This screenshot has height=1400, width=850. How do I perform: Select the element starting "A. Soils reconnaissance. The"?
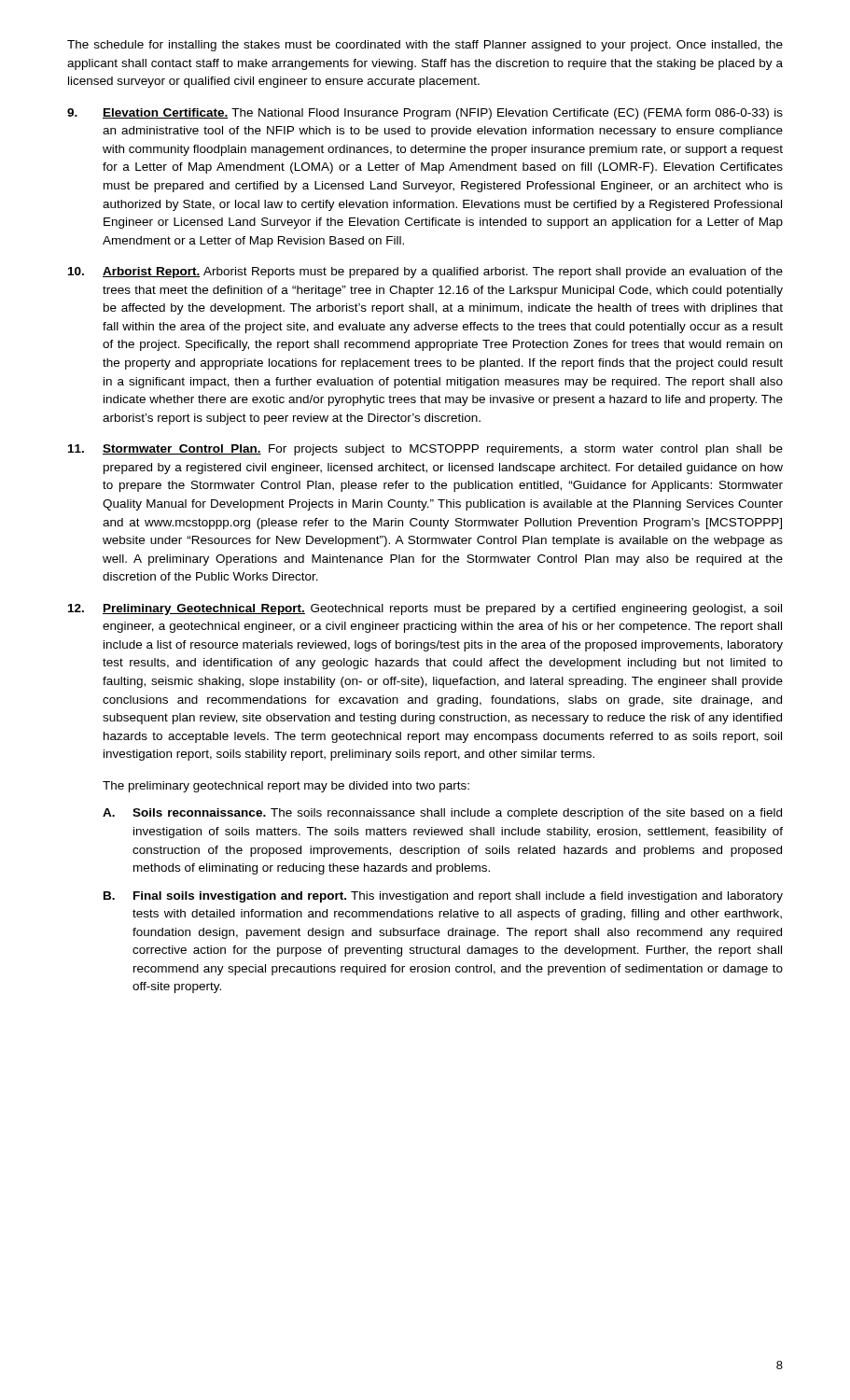coord(443,840)
